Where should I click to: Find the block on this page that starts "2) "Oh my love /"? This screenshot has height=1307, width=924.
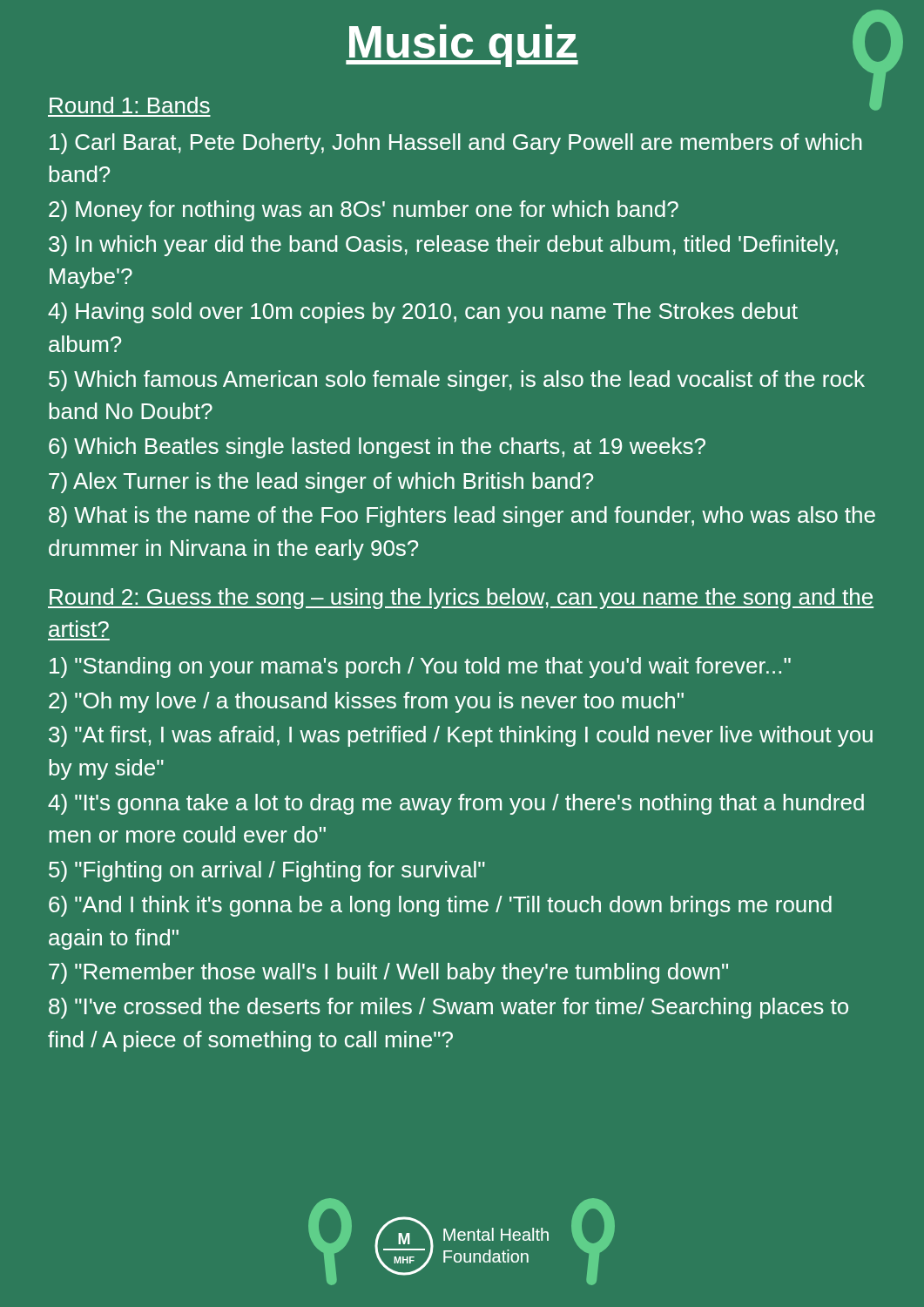(366, 700)
